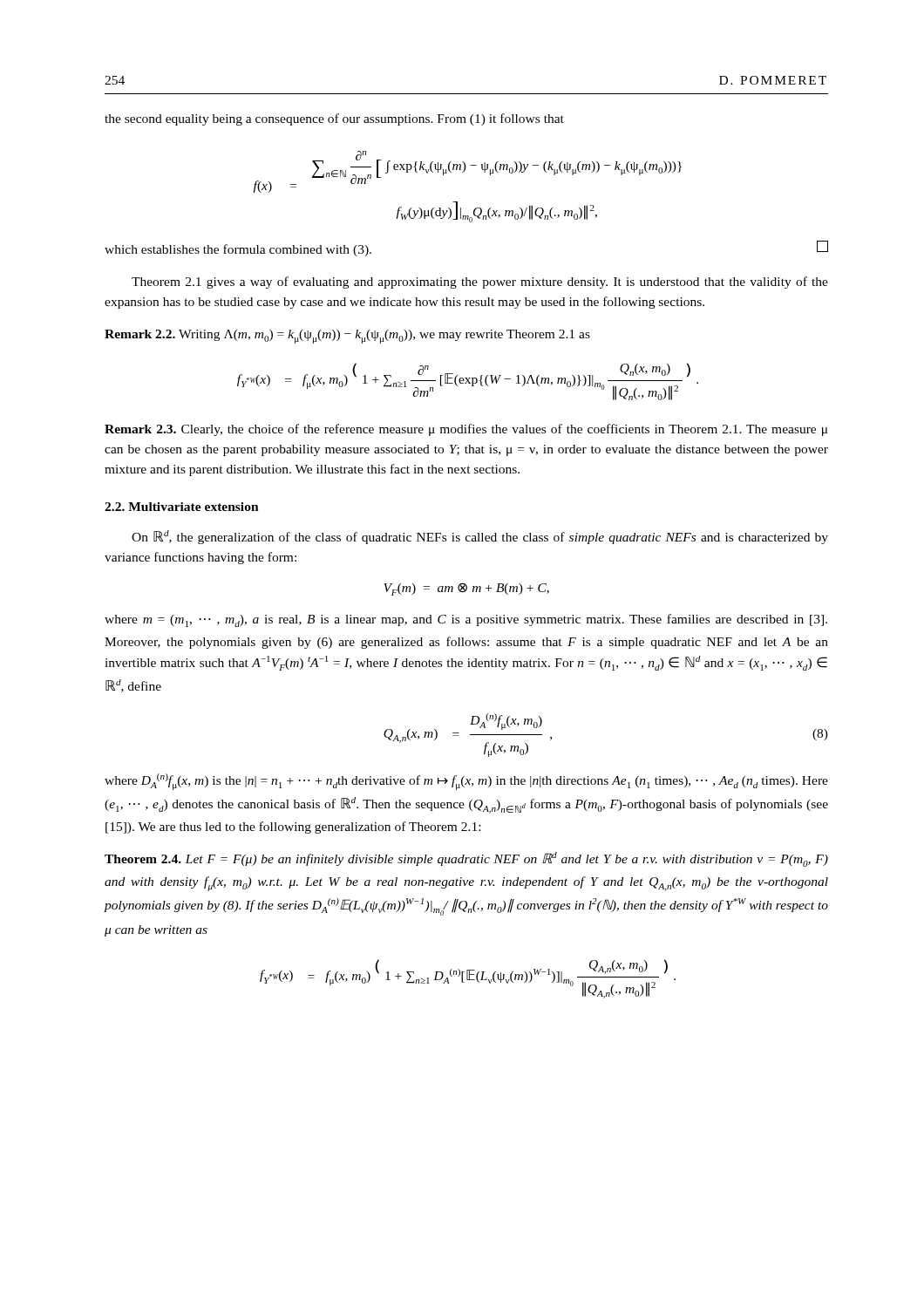Select the region starting "Remark 2.3. Clearly, the choice of the"
This screenshot has height=1308, width=924.
pos(466,449)
